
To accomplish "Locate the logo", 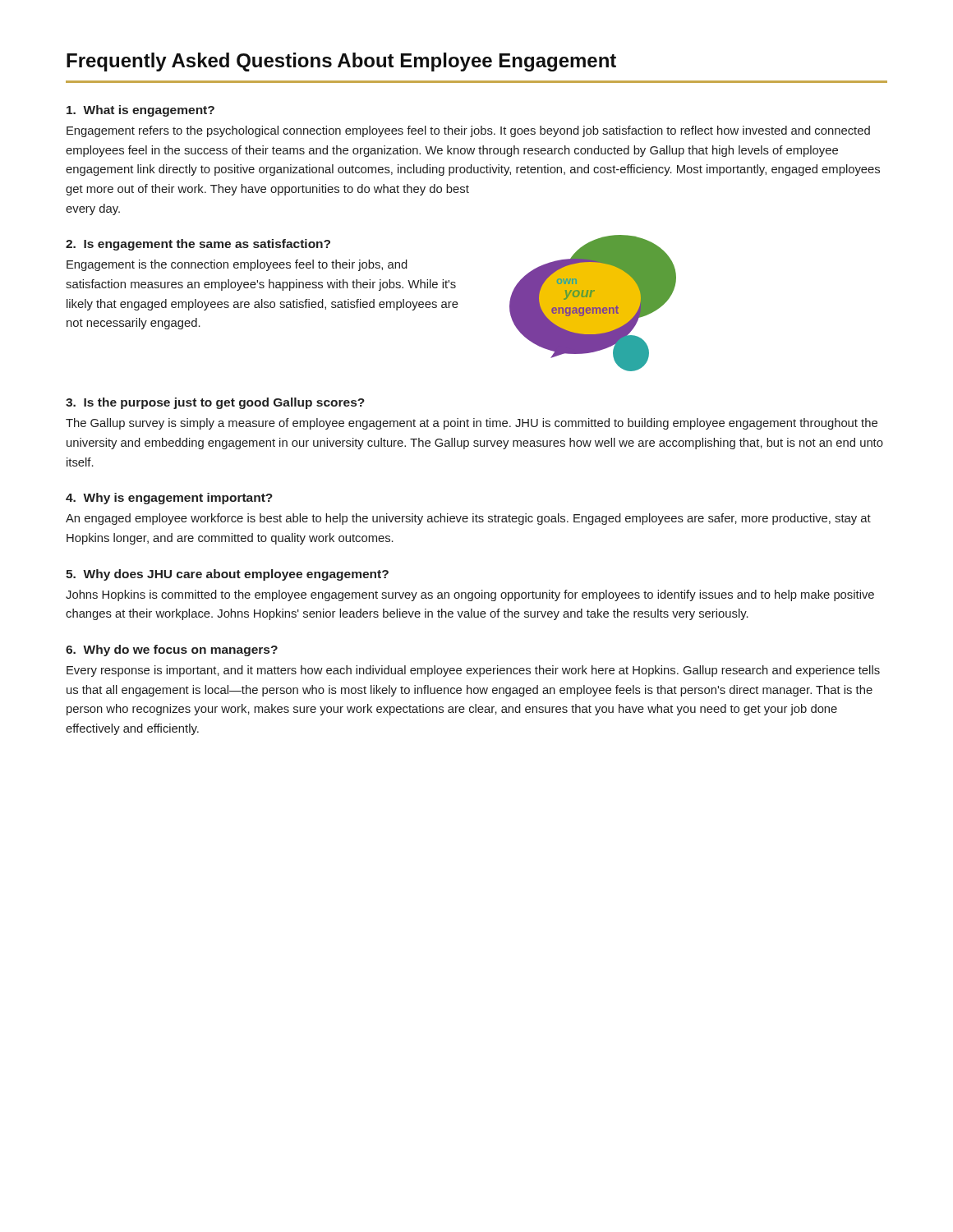I will pos(587,312).
